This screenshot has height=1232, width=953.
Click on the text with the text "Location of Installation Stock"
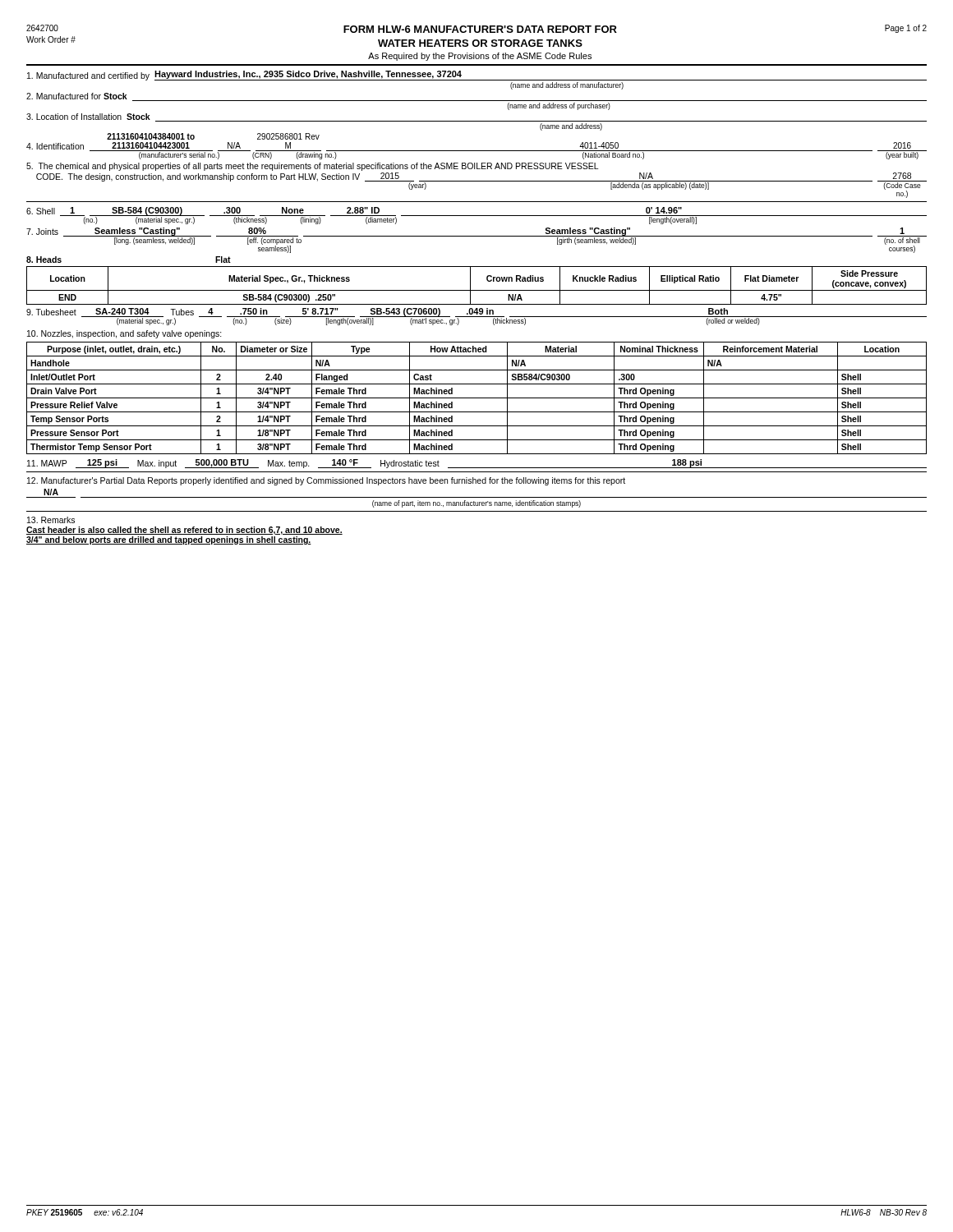click(x=476, y=116)
